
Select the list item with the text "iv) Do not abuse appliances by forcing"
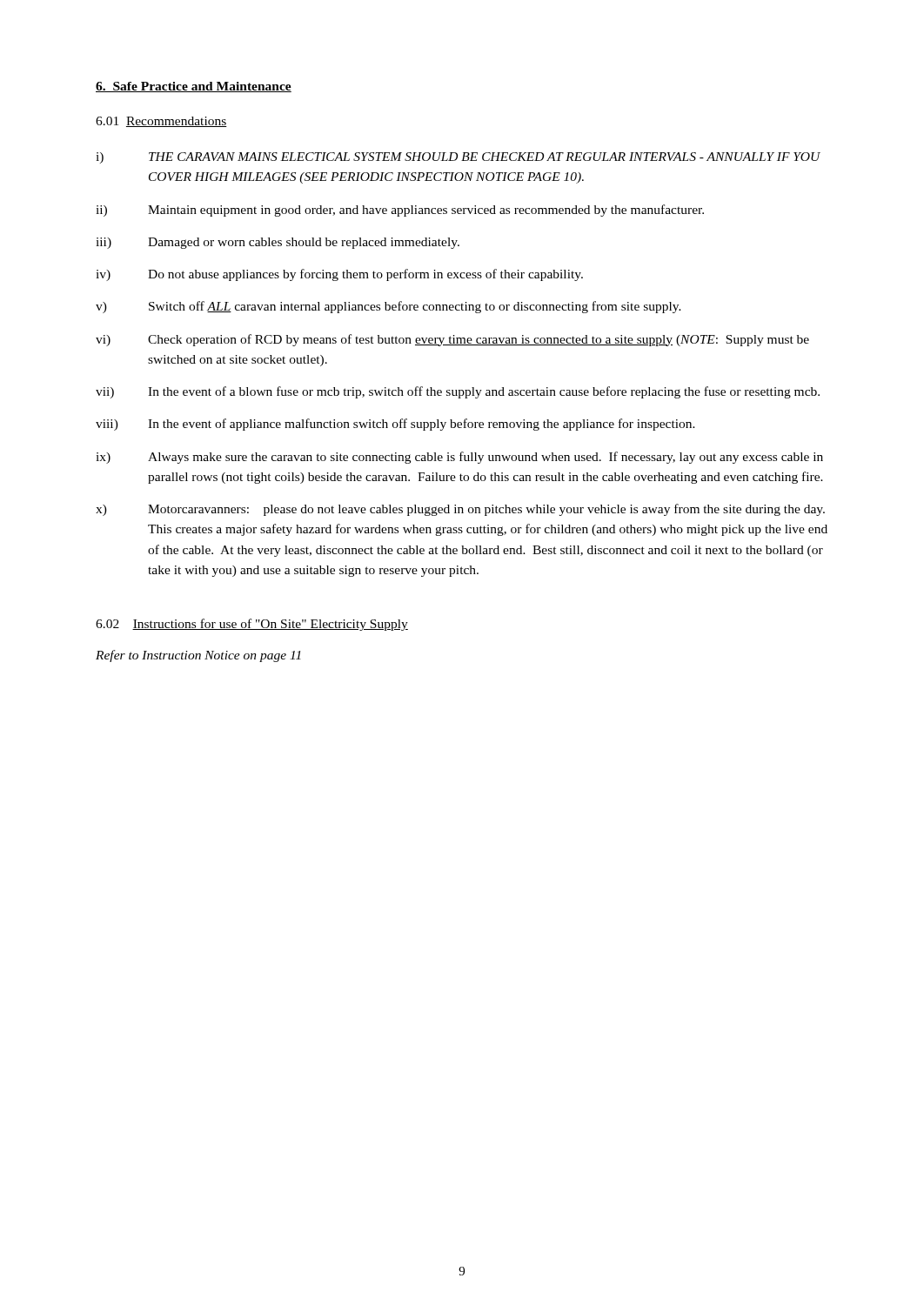pyautogui.click(x=466, y=274)
